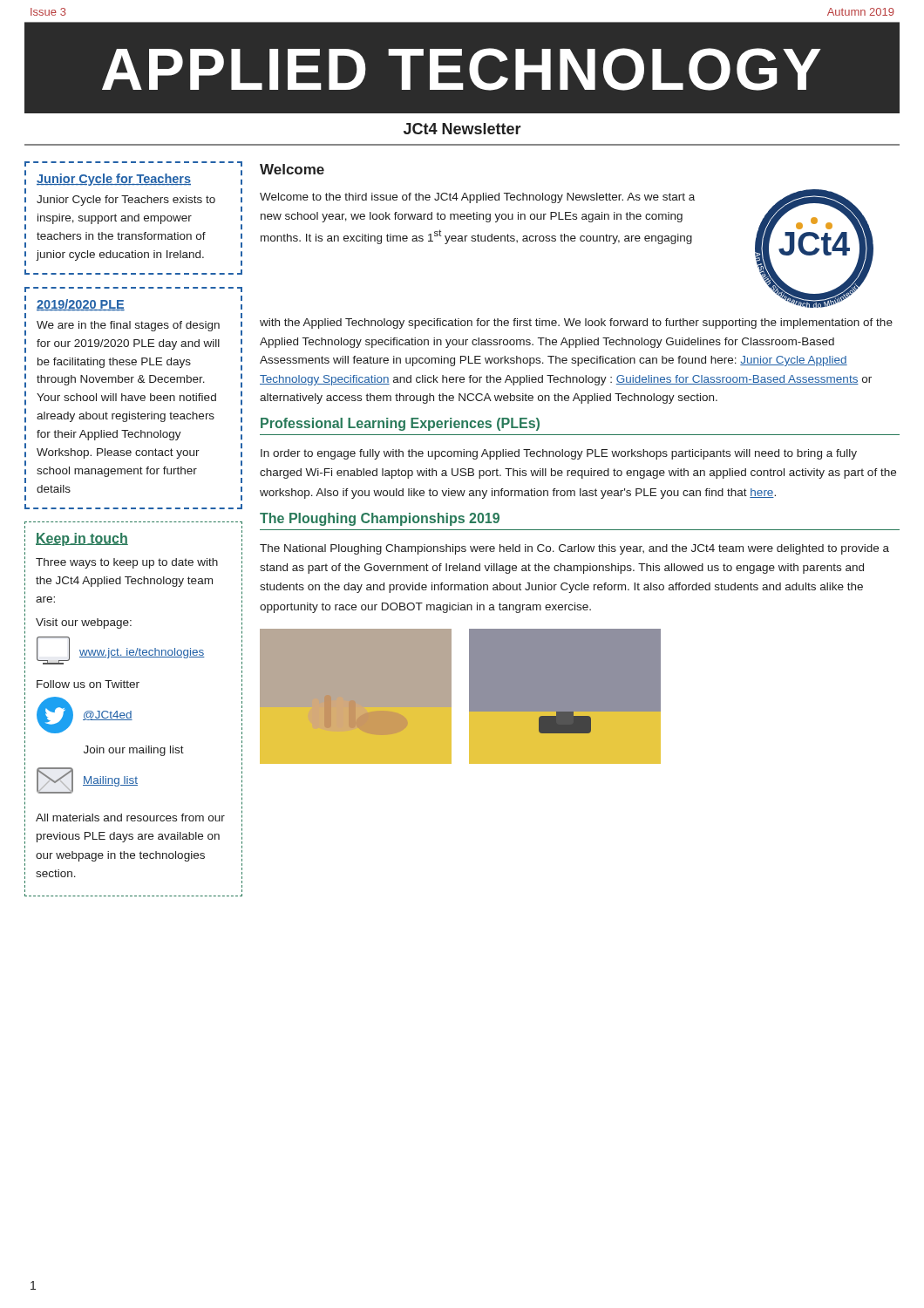Find the logo

[x=815, y=249]
